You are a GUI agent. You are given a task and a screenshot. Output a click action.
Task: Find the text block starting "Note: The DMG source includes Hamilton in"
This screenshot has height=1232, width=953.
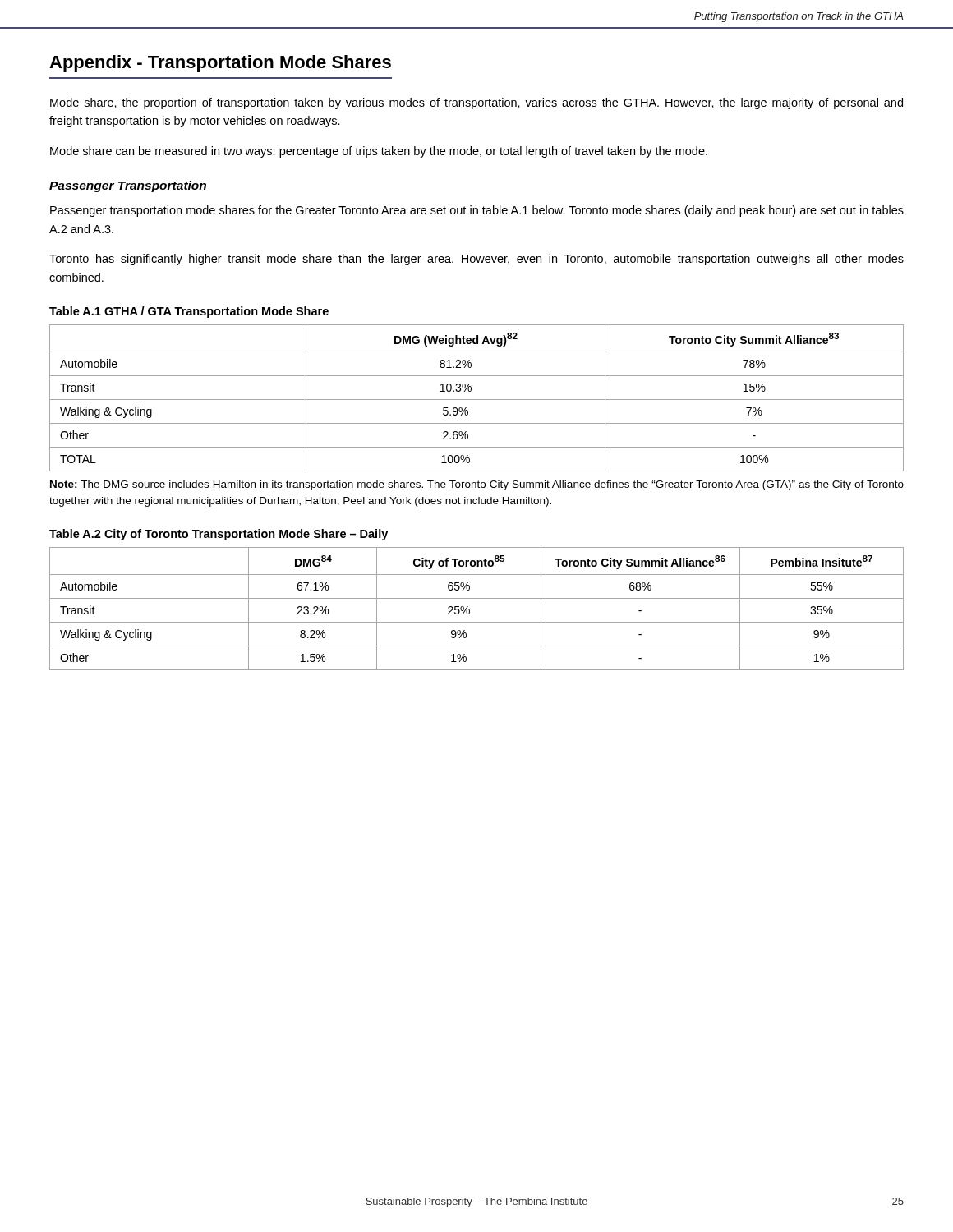(x=476, y=492)
